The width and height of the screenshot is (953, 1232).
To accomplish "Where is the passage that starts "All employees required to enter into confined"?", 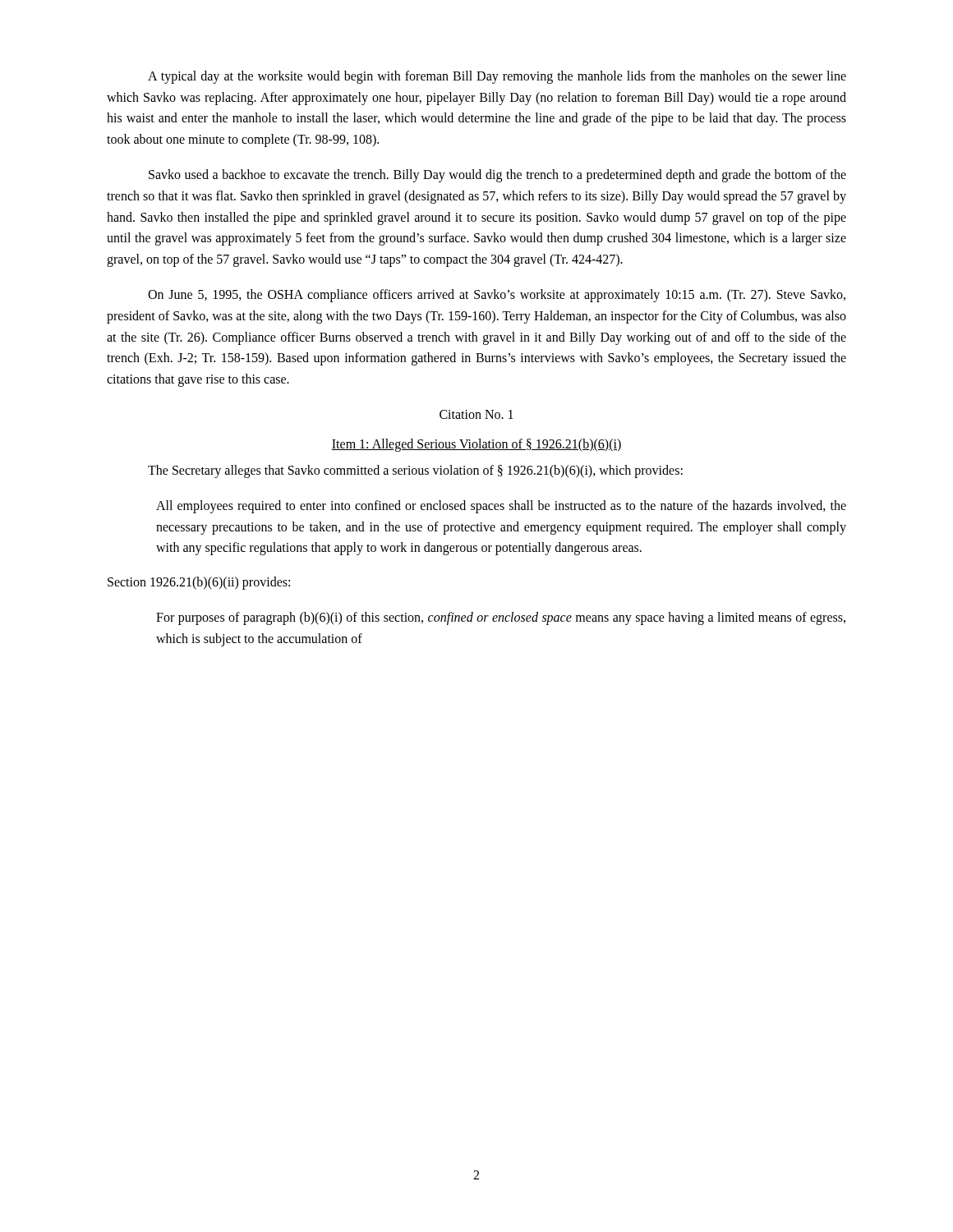I will (x=501, y=527).
